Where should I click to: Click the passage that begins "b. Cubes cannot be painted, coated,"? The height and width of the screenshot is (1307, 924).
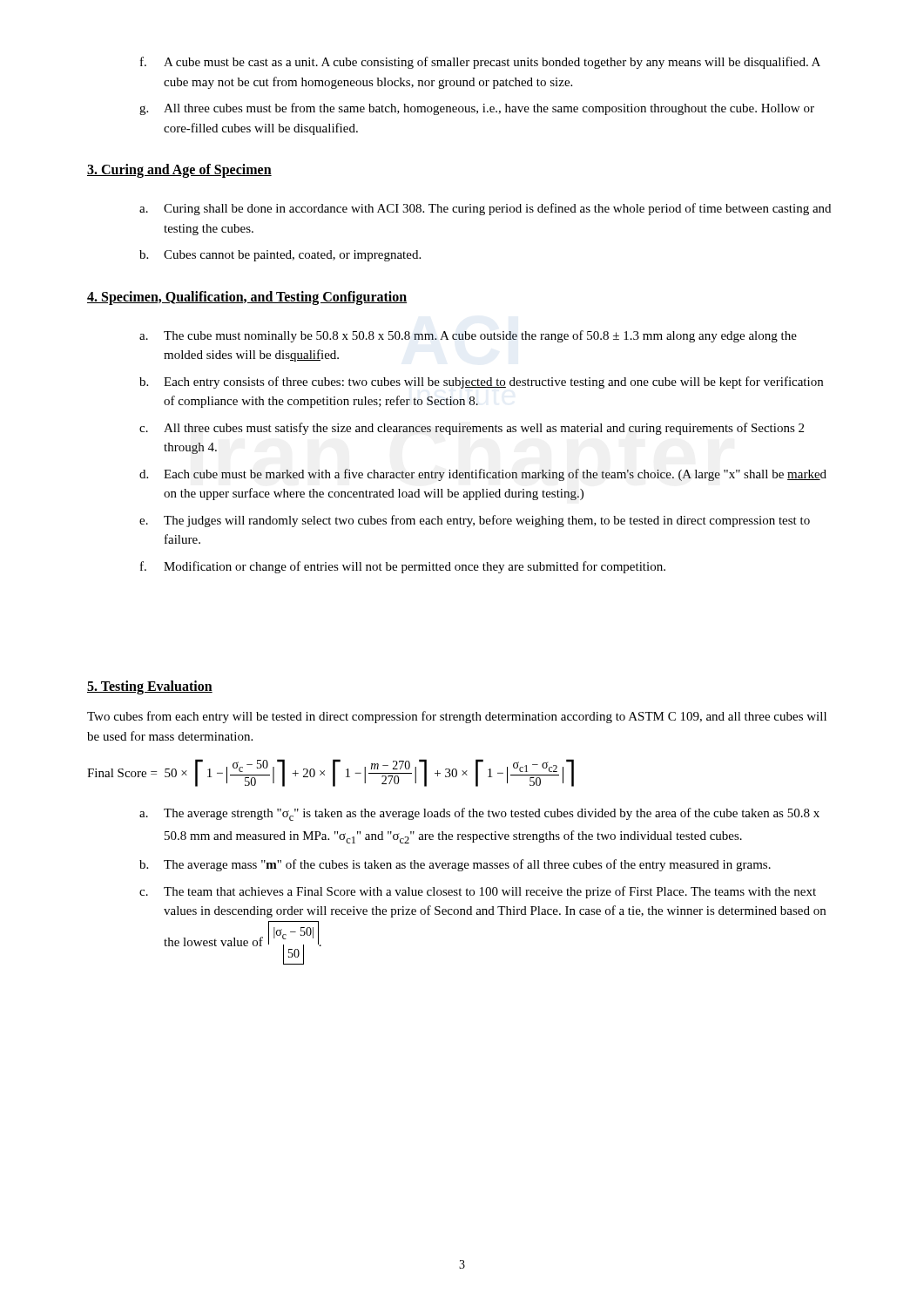280,255
